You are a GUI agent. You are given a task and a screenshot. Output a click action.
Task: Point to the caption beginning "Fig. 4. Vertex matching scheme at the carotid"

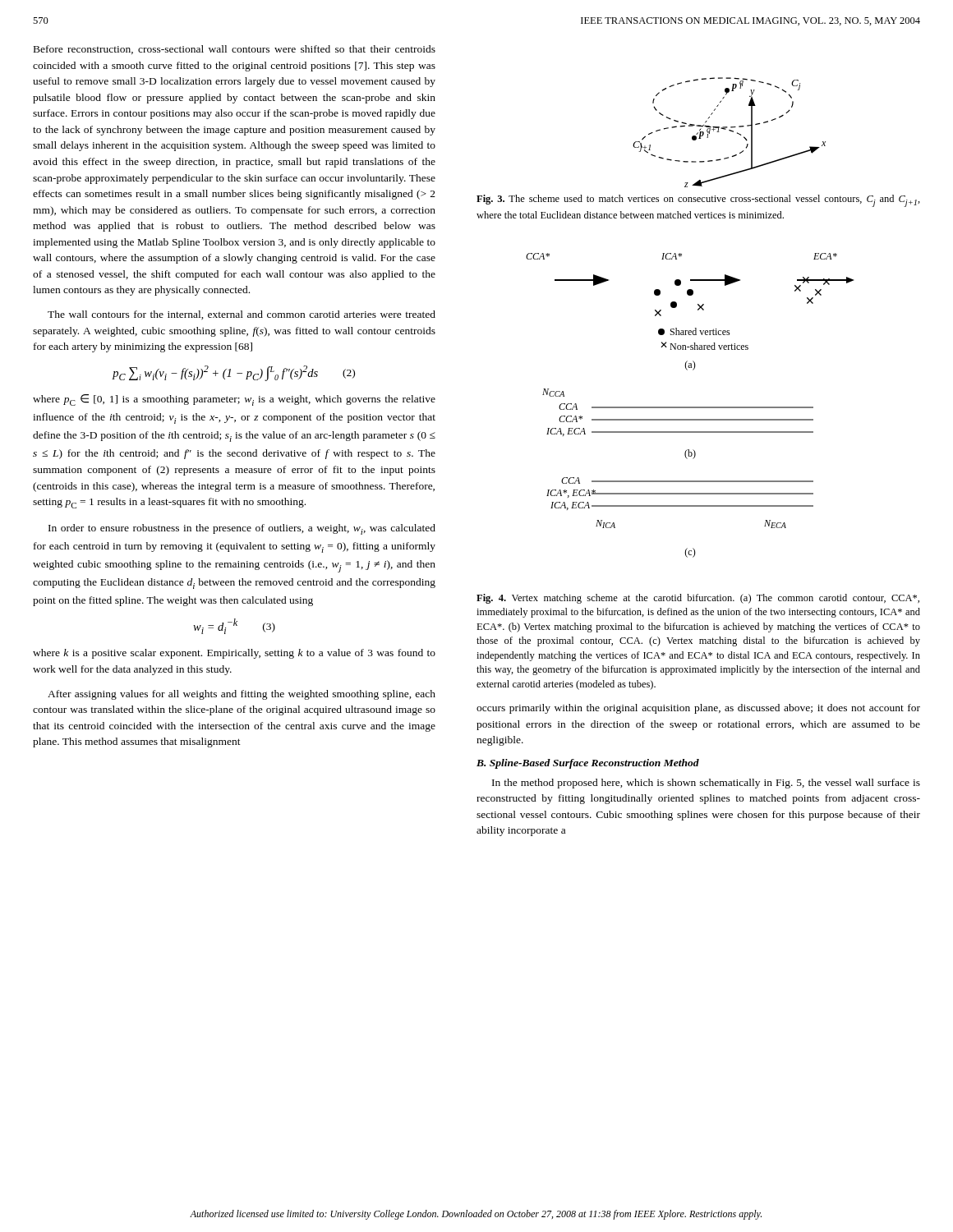[x=698, y=641]
